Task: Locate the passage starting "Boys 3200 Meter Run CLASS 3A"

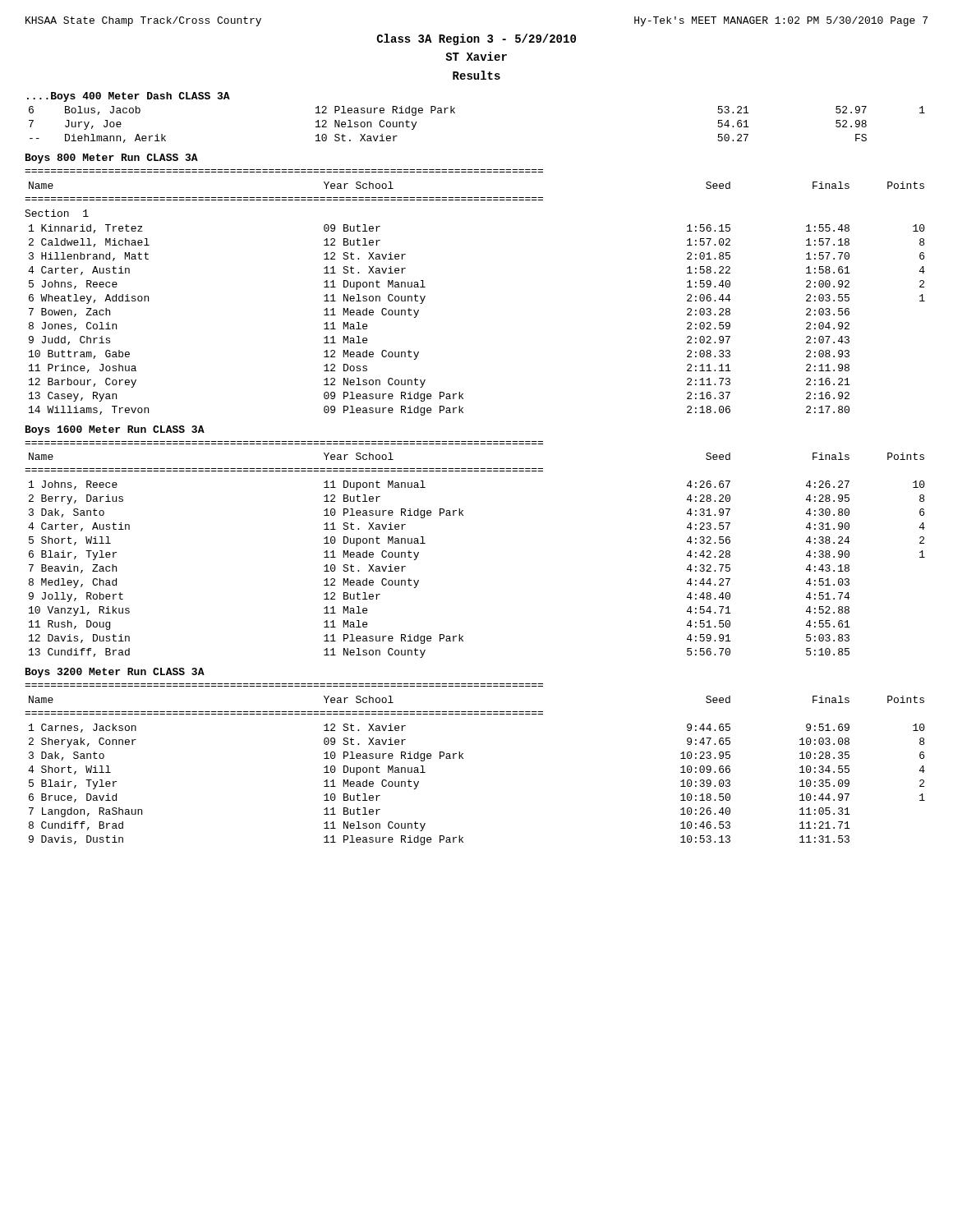Action: 114,673
